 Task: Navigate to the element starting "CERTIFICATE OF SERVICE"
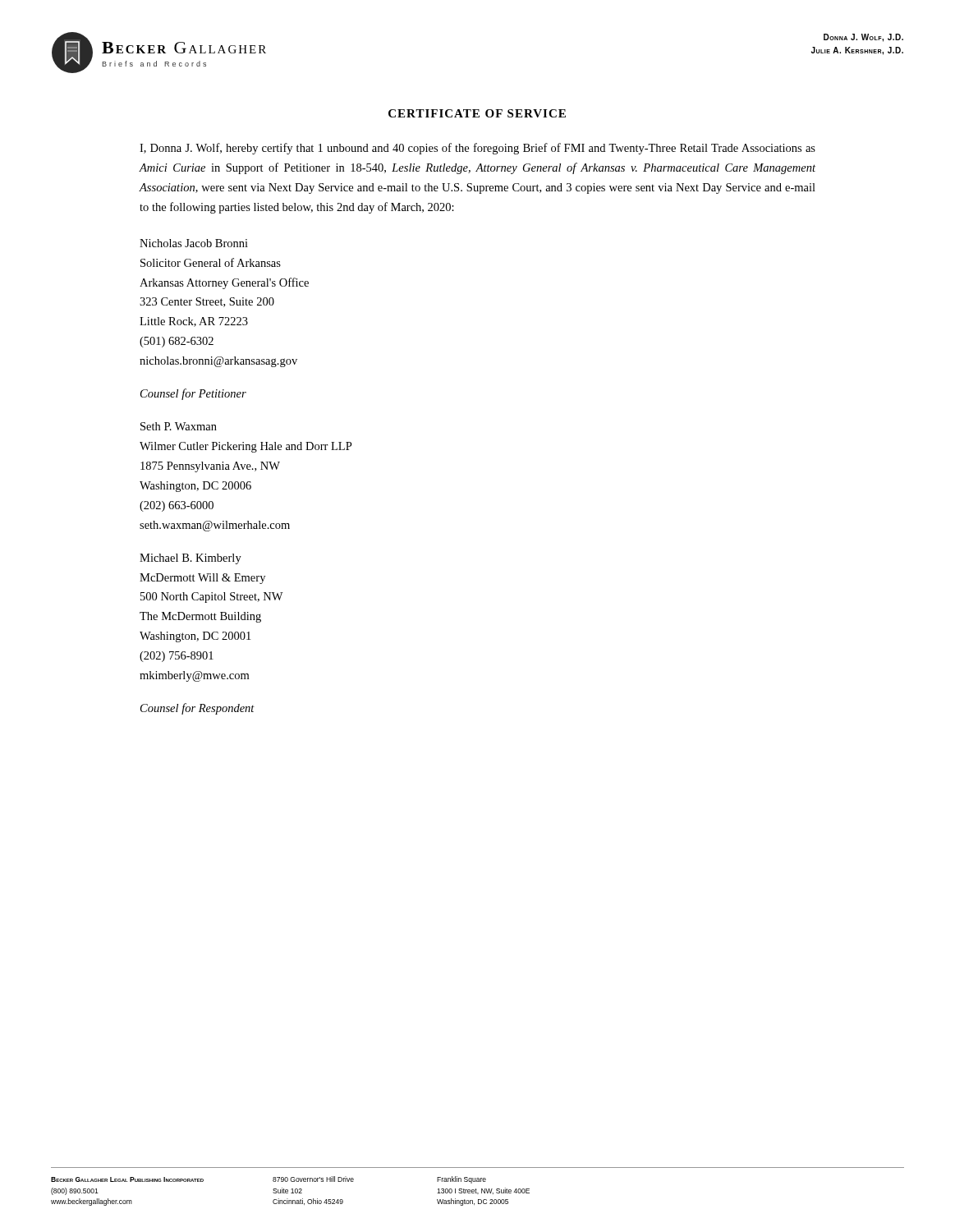click(x=478, y=113)
